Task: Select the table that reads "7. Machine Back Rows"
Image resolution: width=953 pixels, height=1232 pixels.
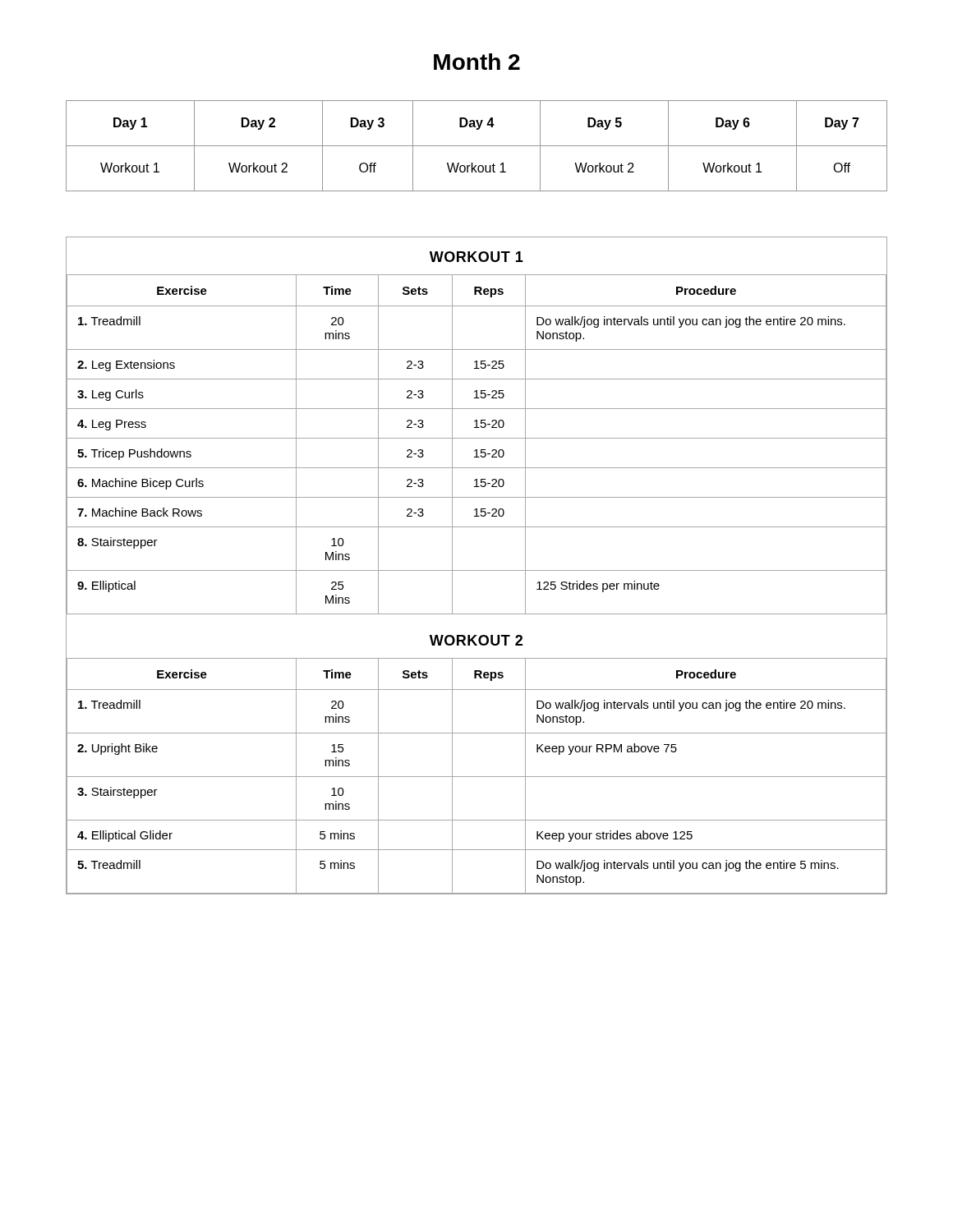Action: coord(476,444)
